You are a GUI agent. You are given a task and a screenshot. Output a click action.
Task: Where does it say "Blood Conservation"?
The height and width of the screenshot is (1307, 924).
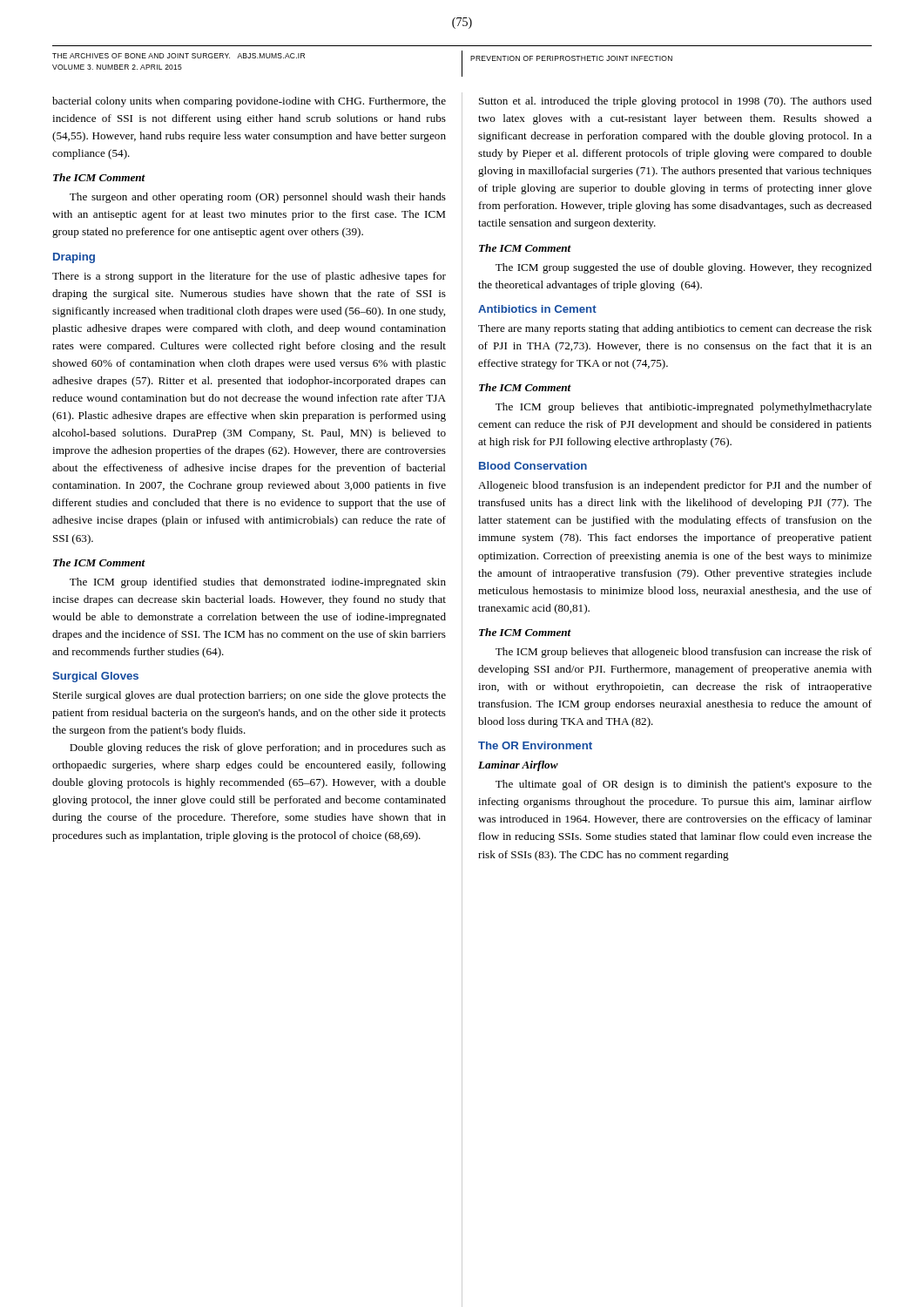(x=533, y=466)
